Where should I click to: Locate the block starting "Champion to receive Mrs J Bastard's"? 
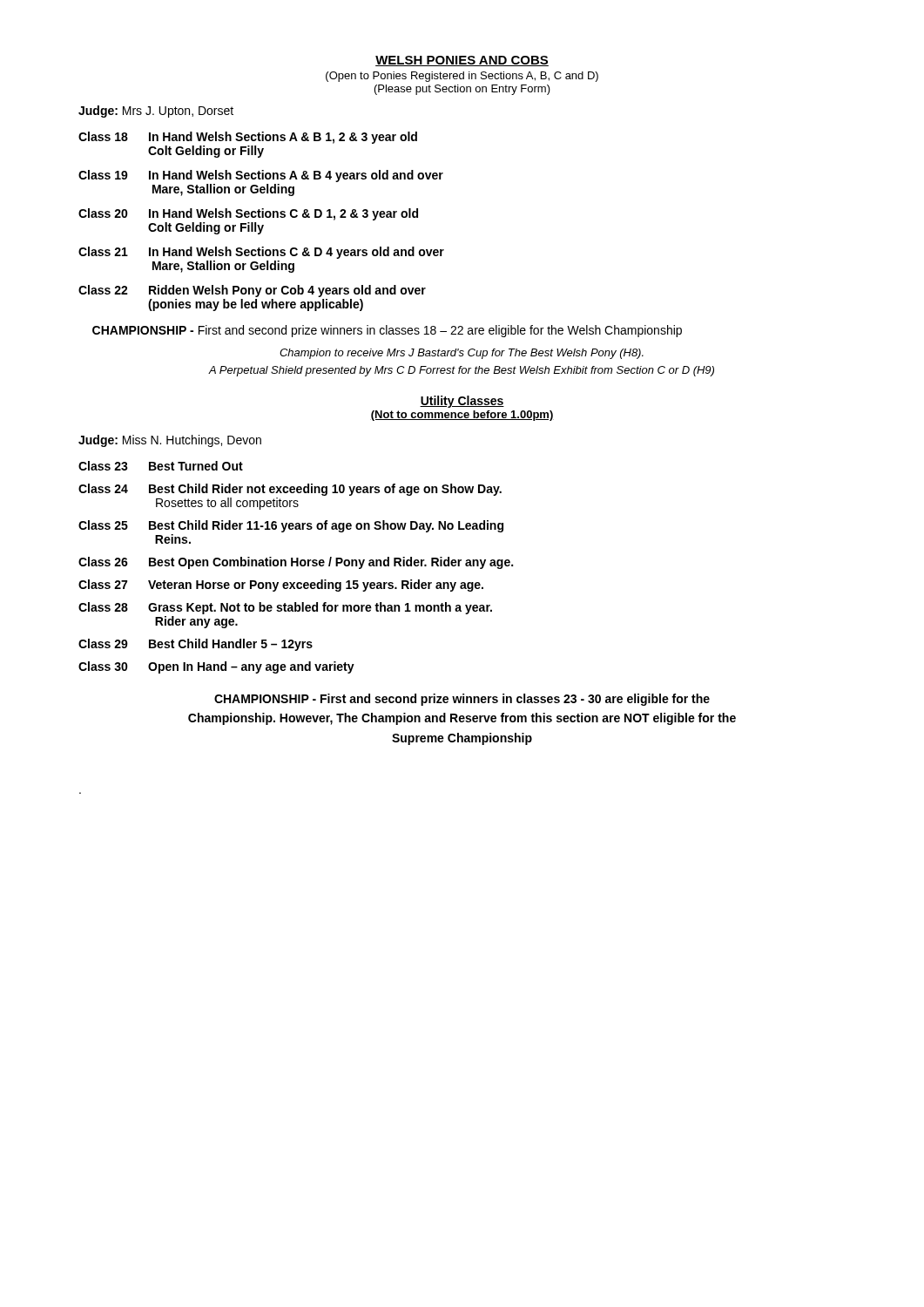462,361
